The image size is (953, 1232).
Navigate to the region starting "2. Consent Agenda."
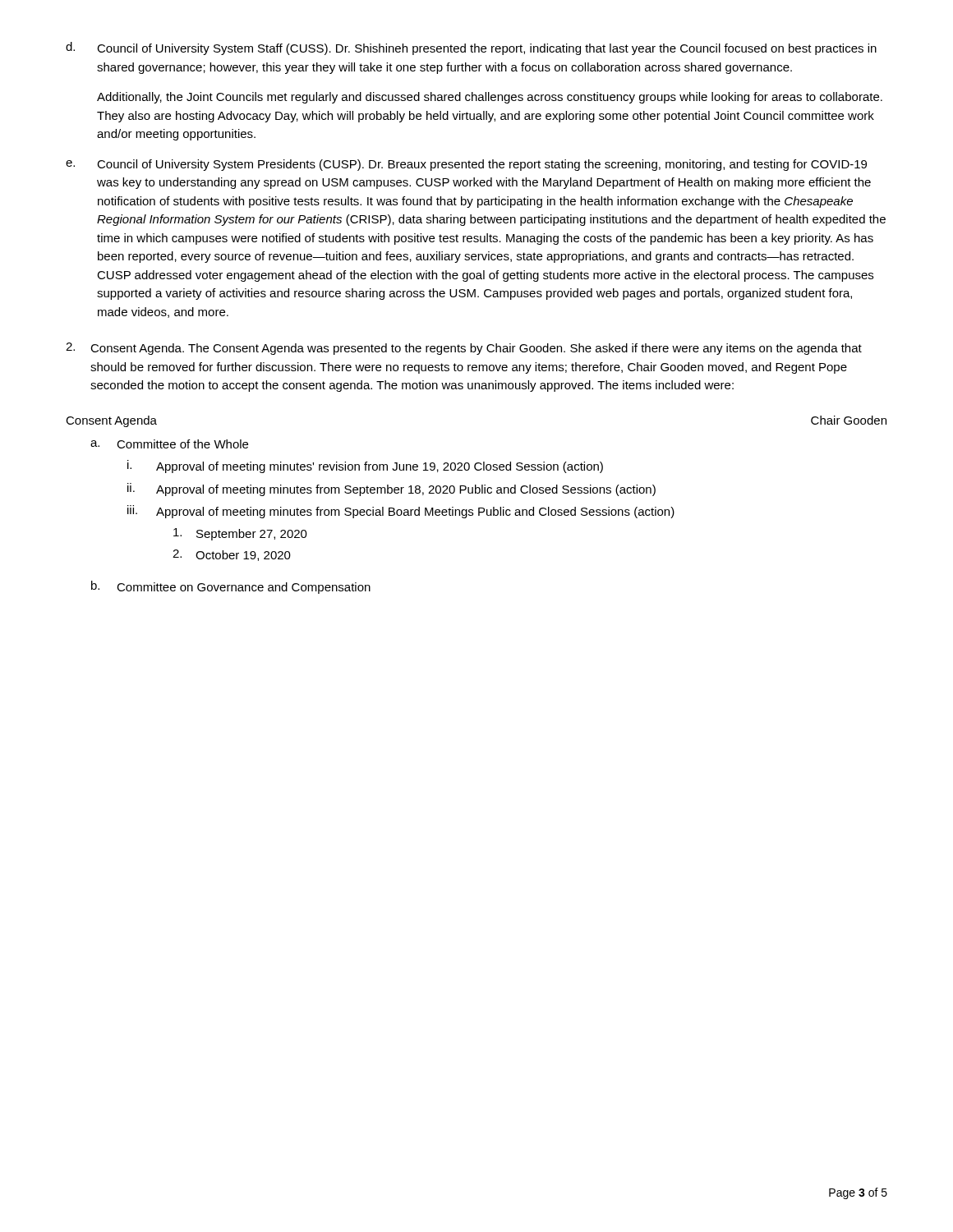click(x=476, y=367)
